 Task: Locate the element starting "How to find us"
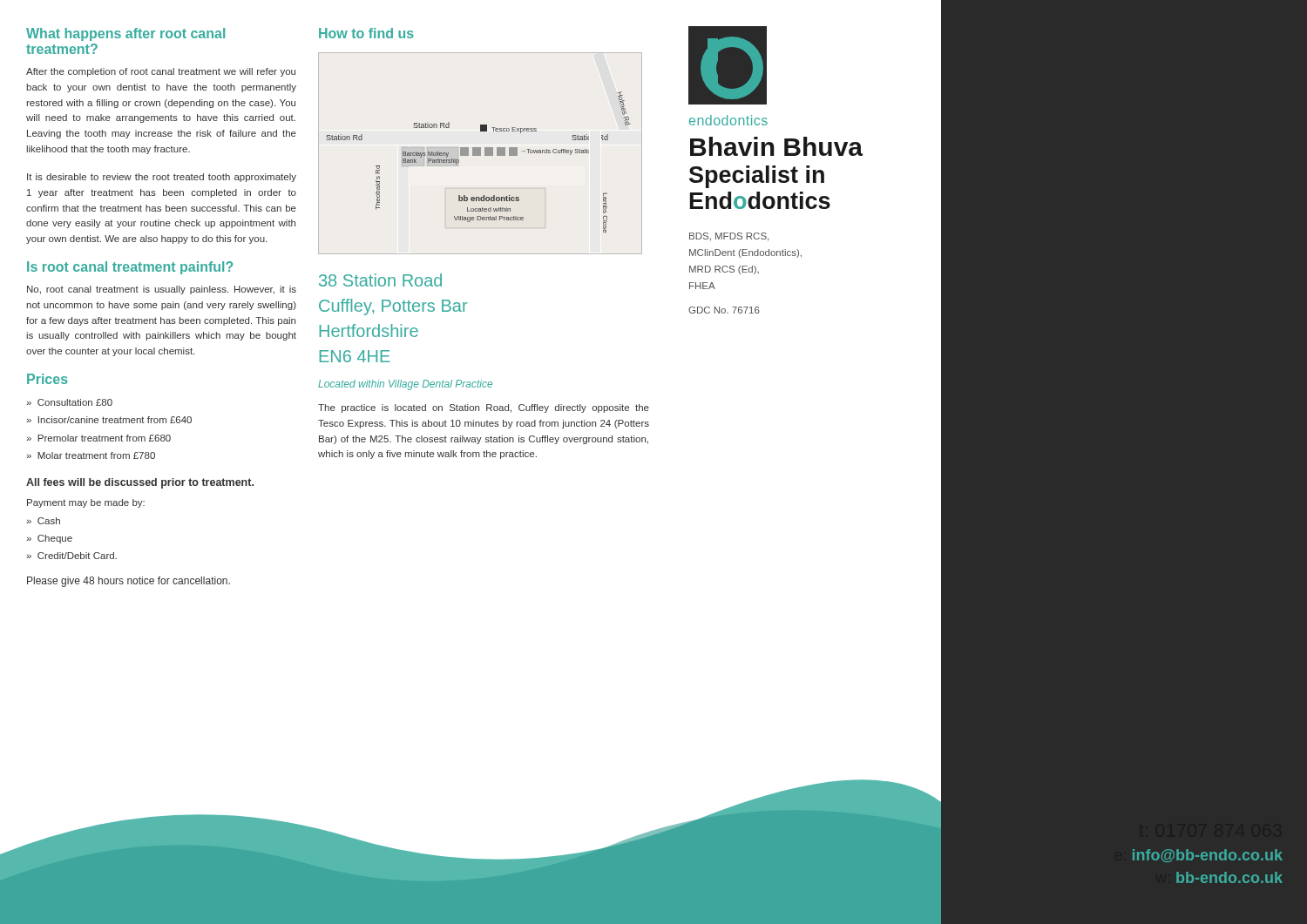pyautogui.click(x=366, y=34)
